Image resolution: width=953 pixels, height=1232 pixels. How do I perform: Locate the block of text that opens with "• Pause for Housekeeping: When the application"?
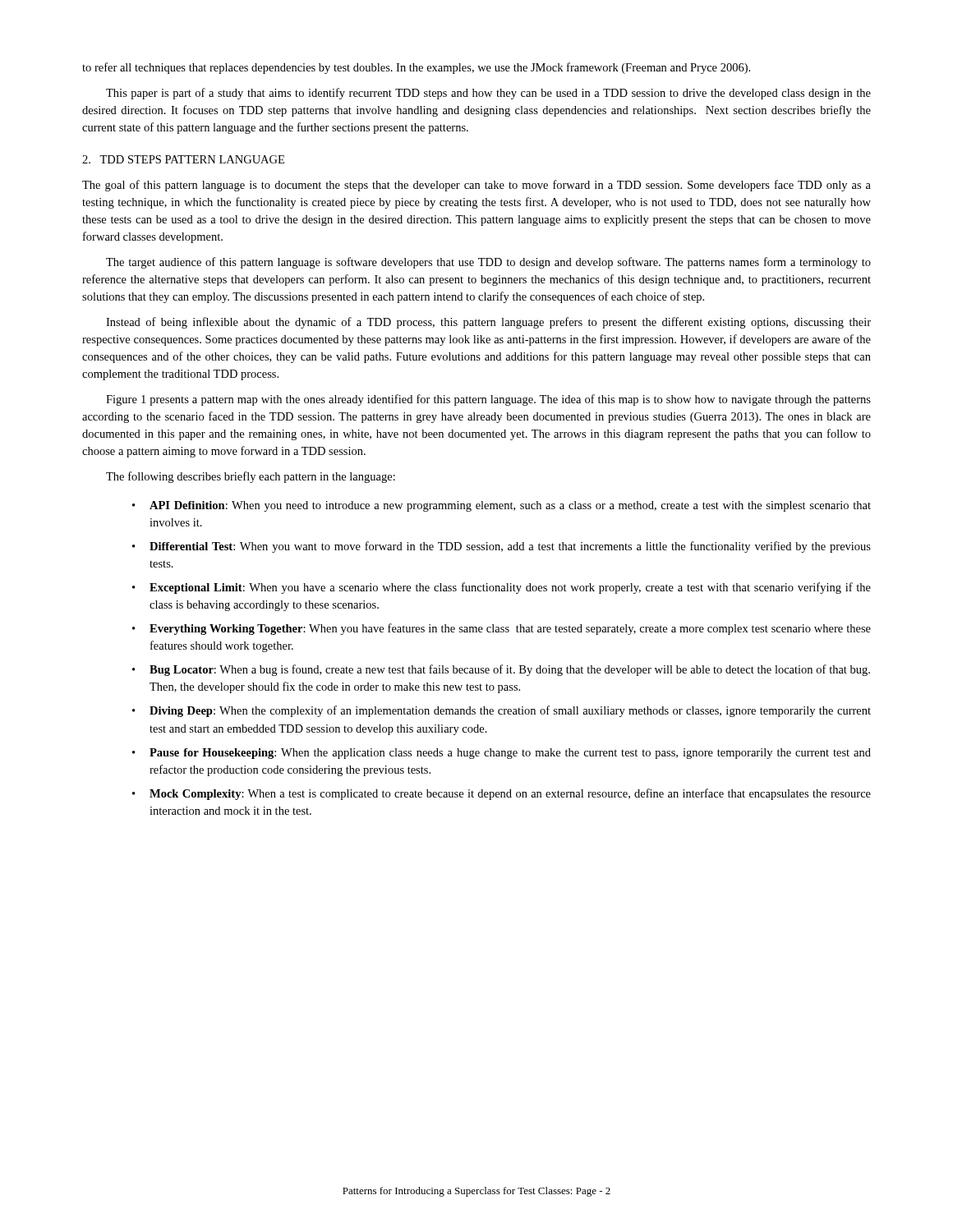coord(501,761)
